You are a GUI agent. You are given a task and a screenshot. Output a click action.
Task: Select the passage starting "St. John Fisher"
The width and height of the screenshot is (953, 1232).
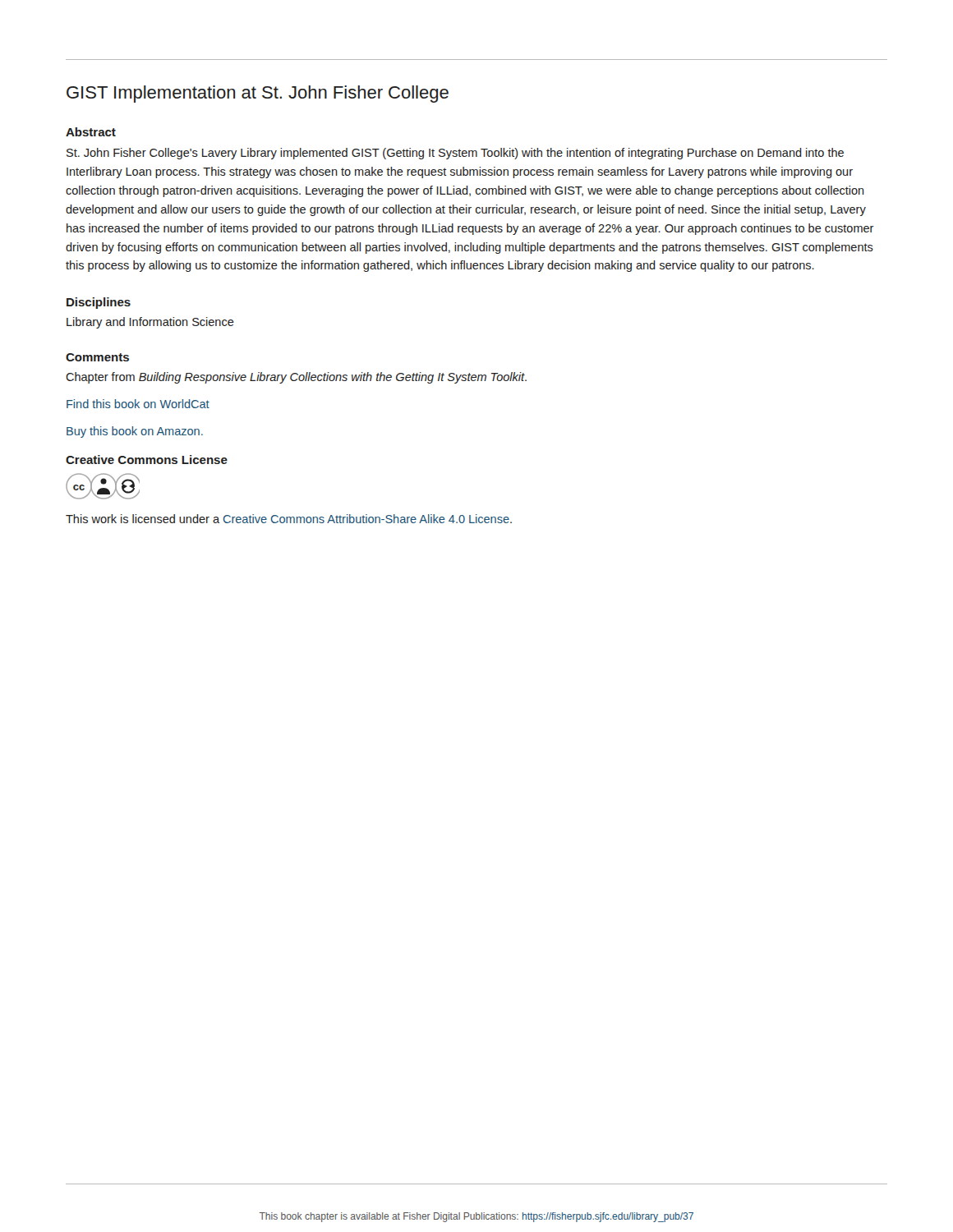click(x=470, y=209)
